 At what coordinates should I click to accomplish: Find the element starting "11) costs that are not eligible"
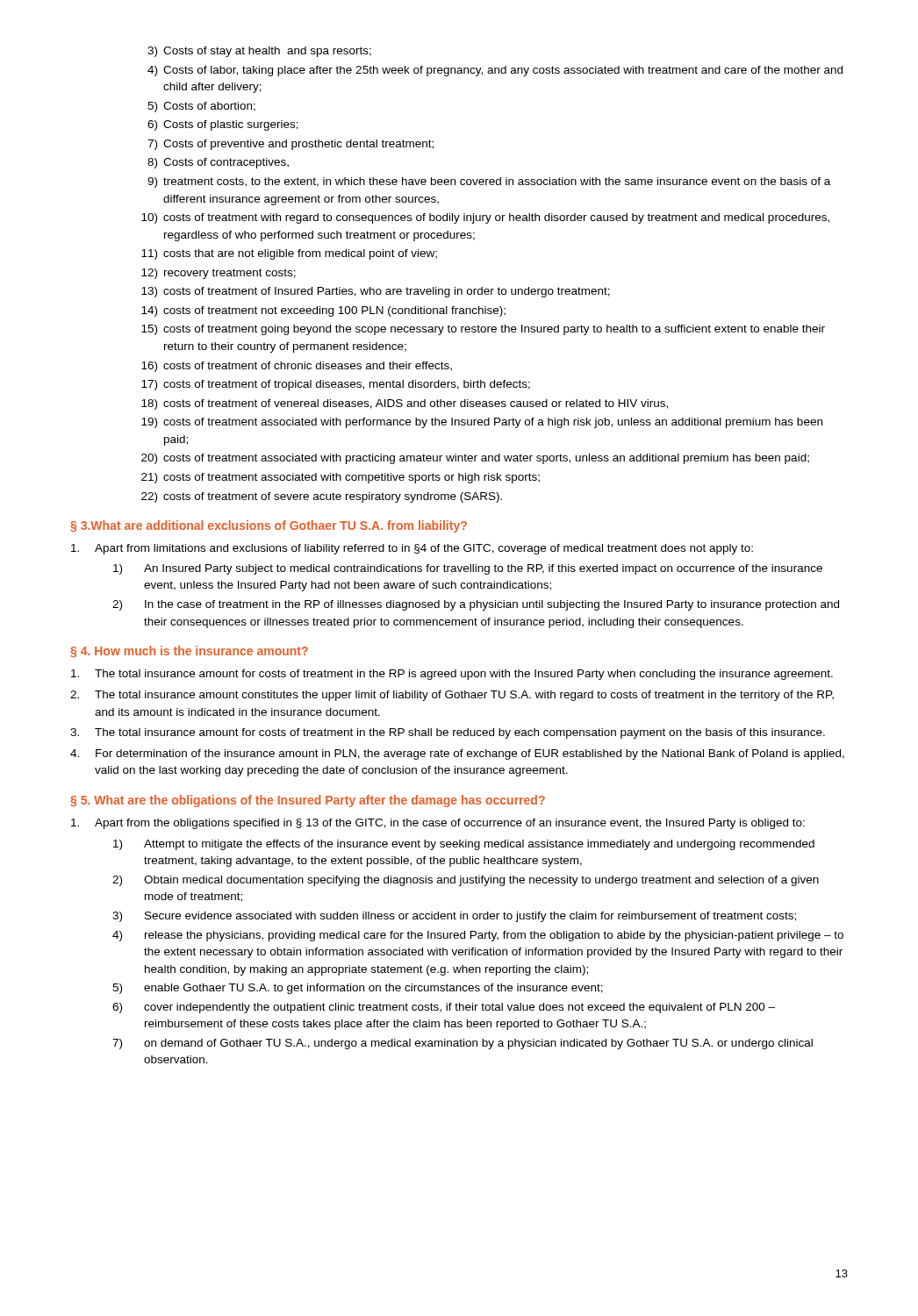[289, 254]
